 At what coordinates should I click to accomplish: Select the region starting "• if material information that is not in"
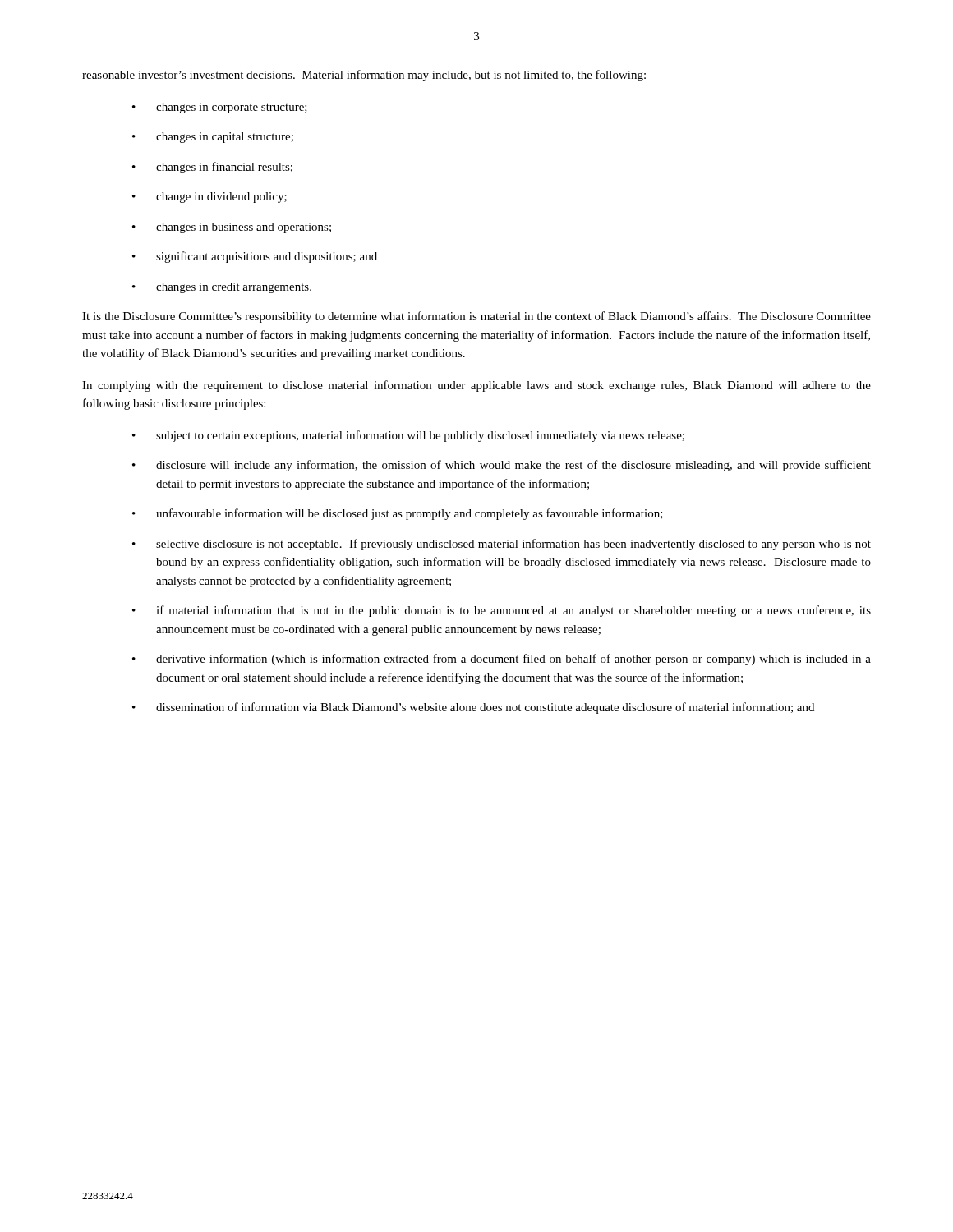501,620
